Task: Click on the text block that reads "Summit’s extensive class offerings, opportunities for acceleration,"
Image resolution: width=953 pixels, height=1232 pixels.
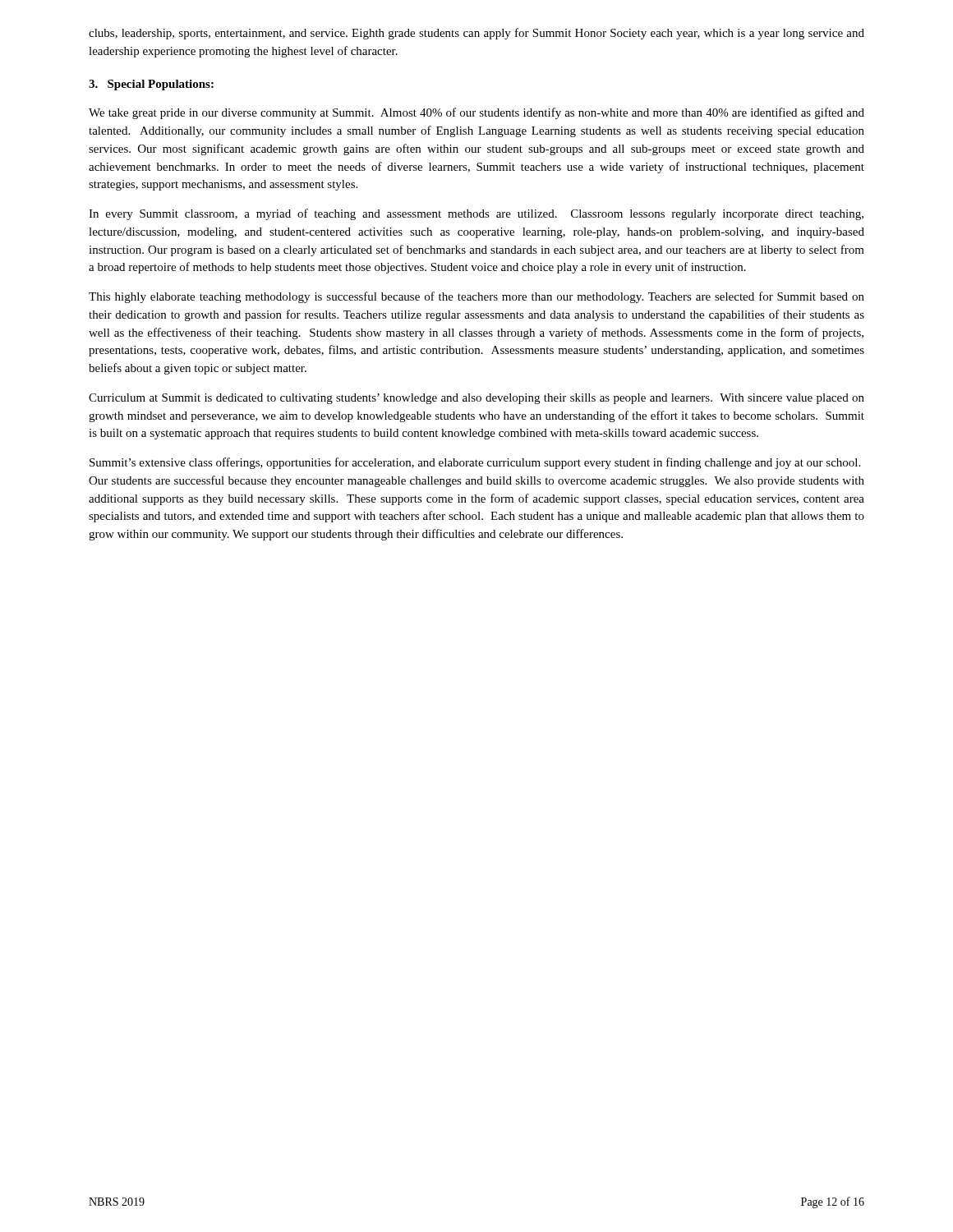Action: point(476,499)
